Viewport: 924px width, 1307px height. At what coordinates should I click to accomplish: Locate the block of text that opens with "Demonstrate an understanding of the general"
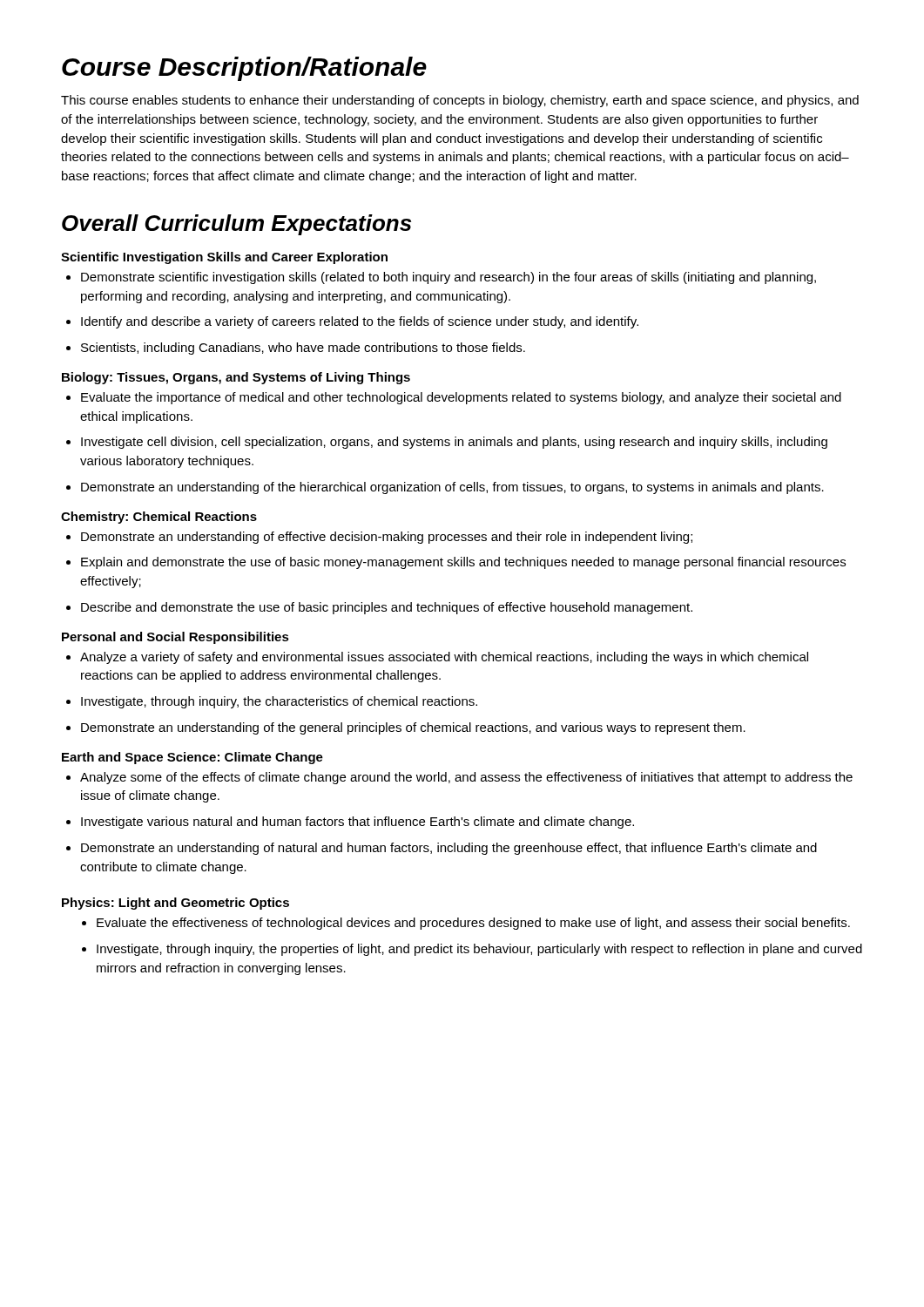pos(462,727)
